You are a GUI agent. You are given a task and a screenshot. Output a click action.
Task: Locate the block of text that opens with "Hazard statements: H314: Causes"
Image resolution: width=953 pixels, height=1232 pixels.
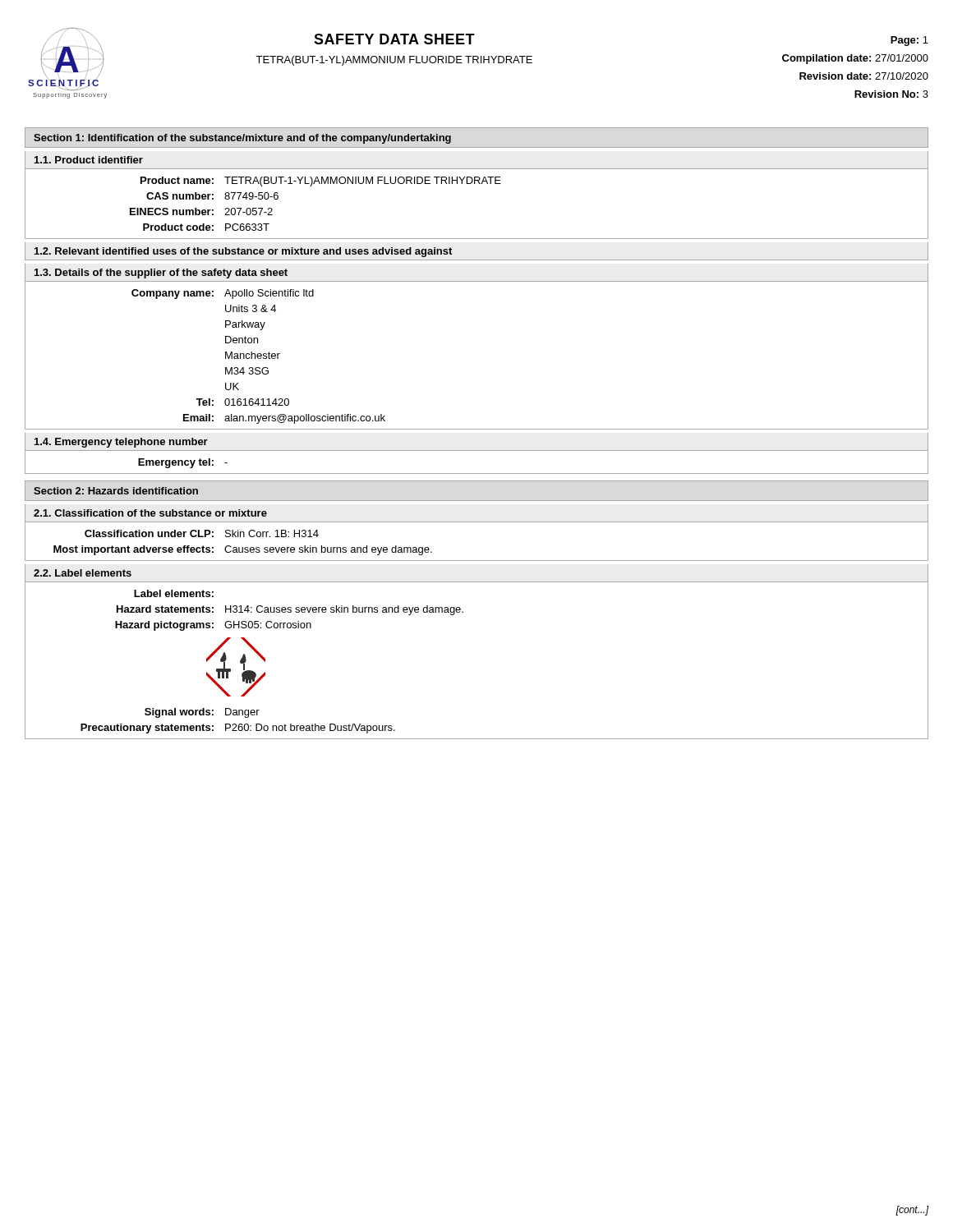coord(290,610)
